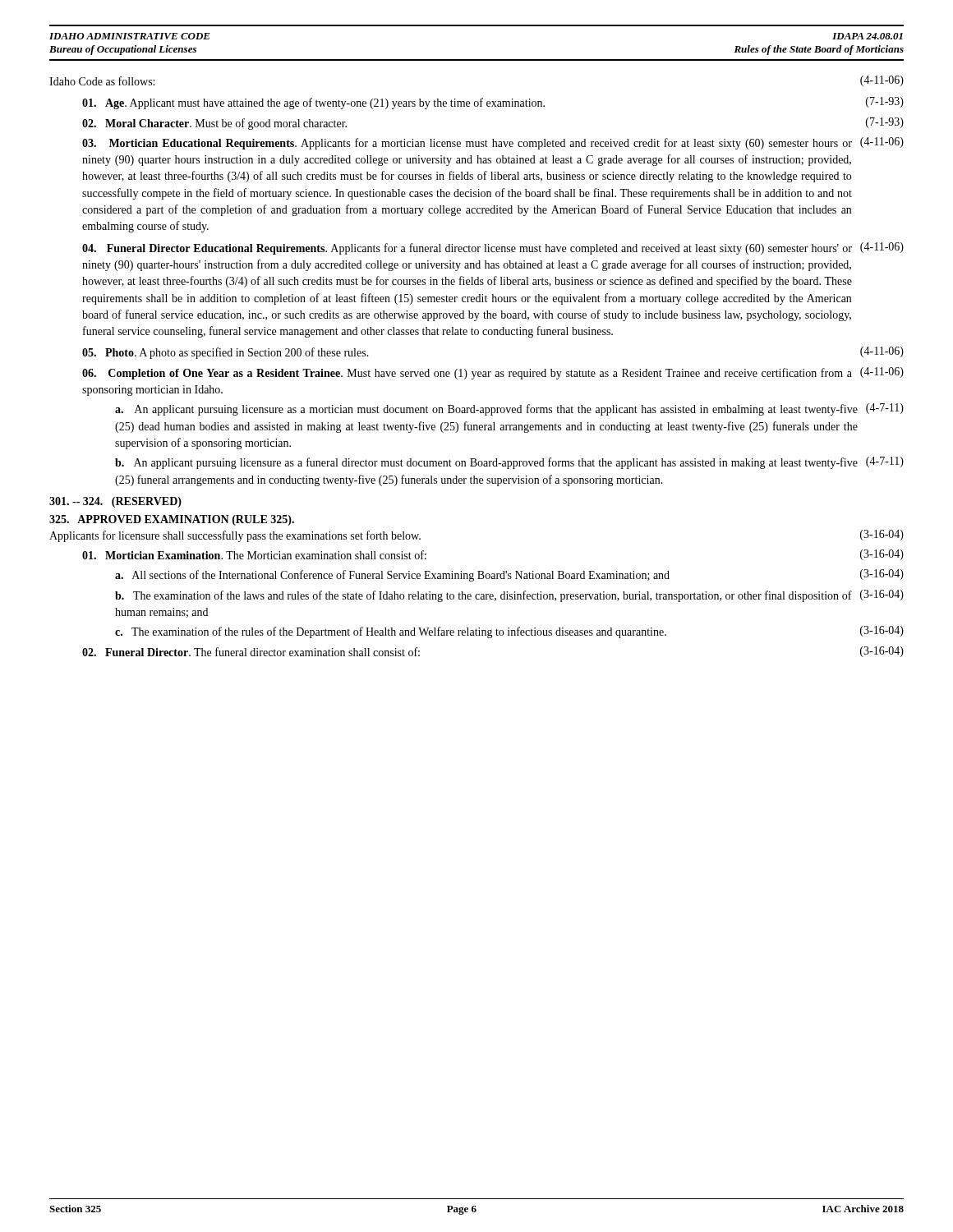Image resolution: width=953 pixels, height=1232 pixels.
Task: Locate the block of text that opens with "c. The examination of"
Action: pyautogui.click(x=509, y=633)
